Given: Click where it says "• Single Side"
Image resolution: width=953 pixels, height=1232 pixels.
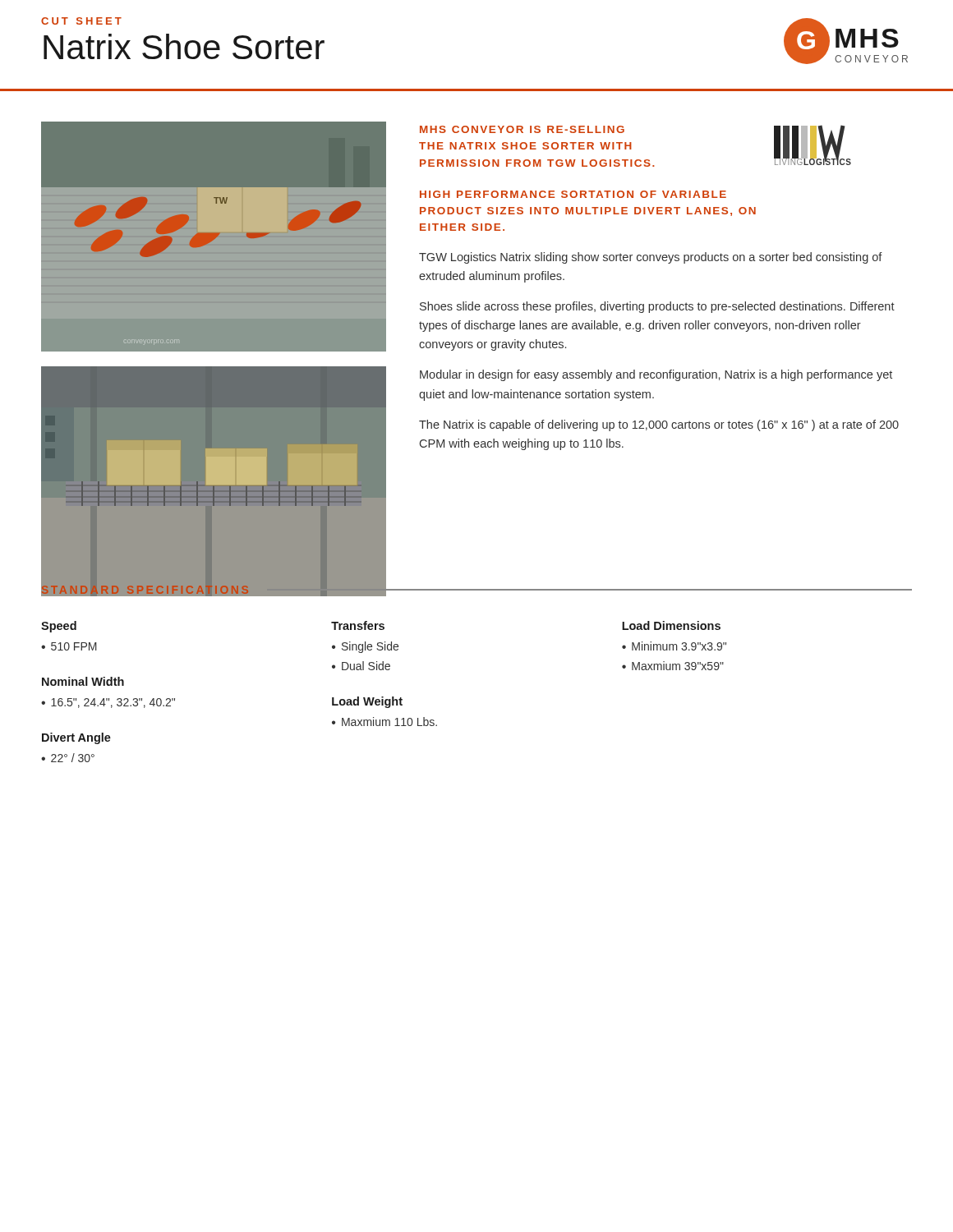Looking at the screenshot, I should pyautogui.click(x=365, y=647).
